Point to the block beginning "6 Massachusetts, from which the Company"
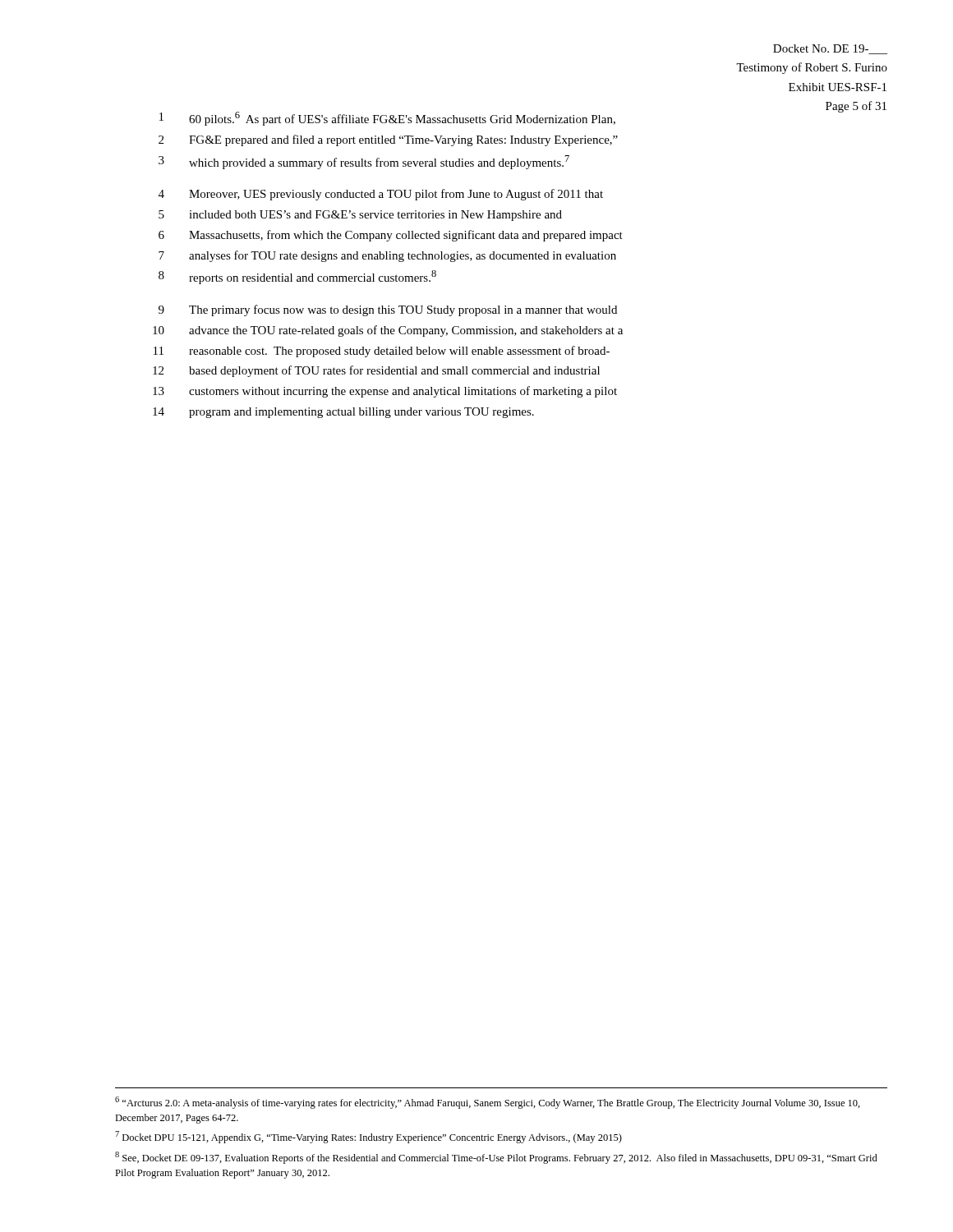 [501, 235]
